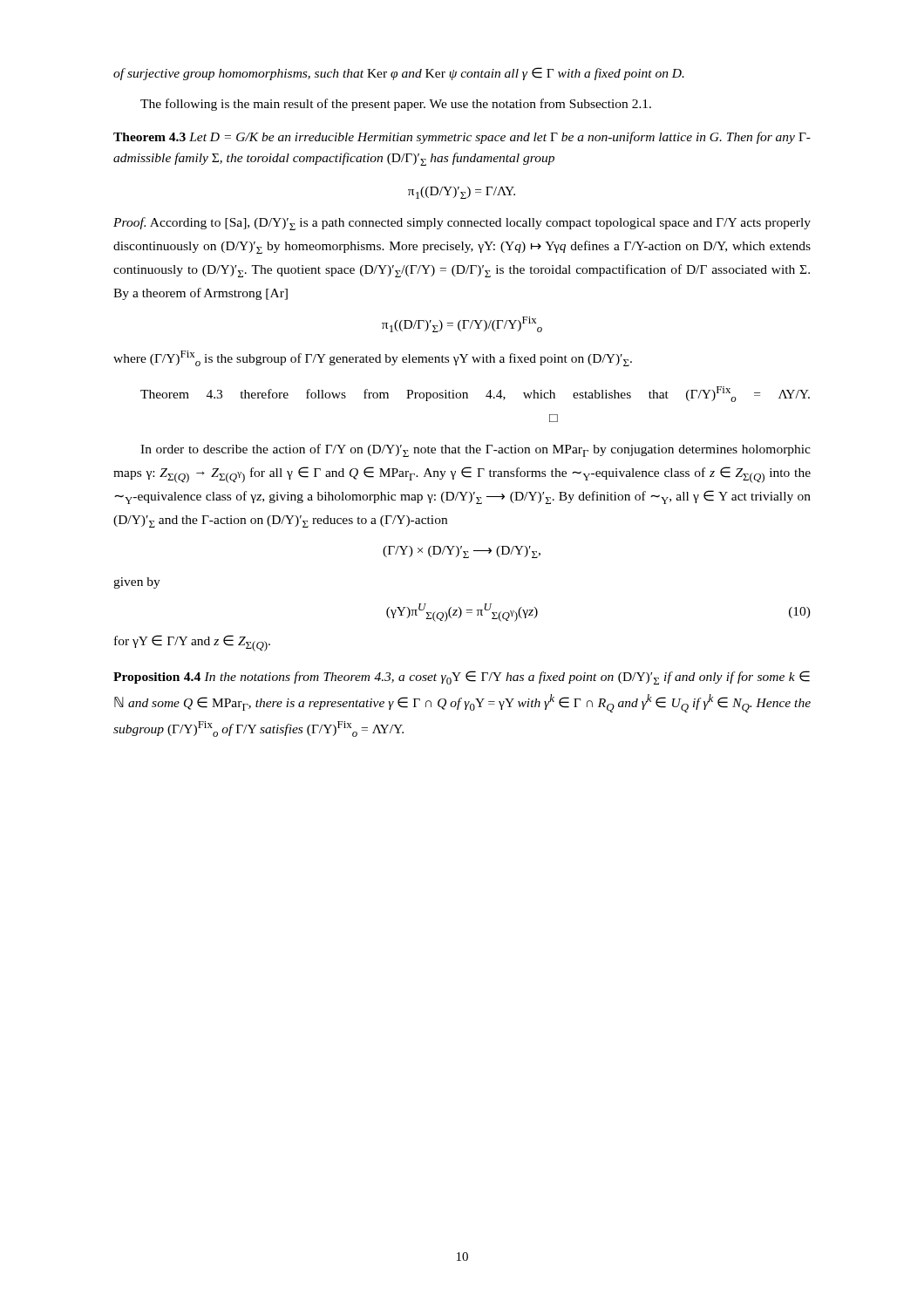The image size is (924, 1308).
Task: Select the text block containing "The following is the main result of the"
Action: pyautogui.click(x=462, y=104)
